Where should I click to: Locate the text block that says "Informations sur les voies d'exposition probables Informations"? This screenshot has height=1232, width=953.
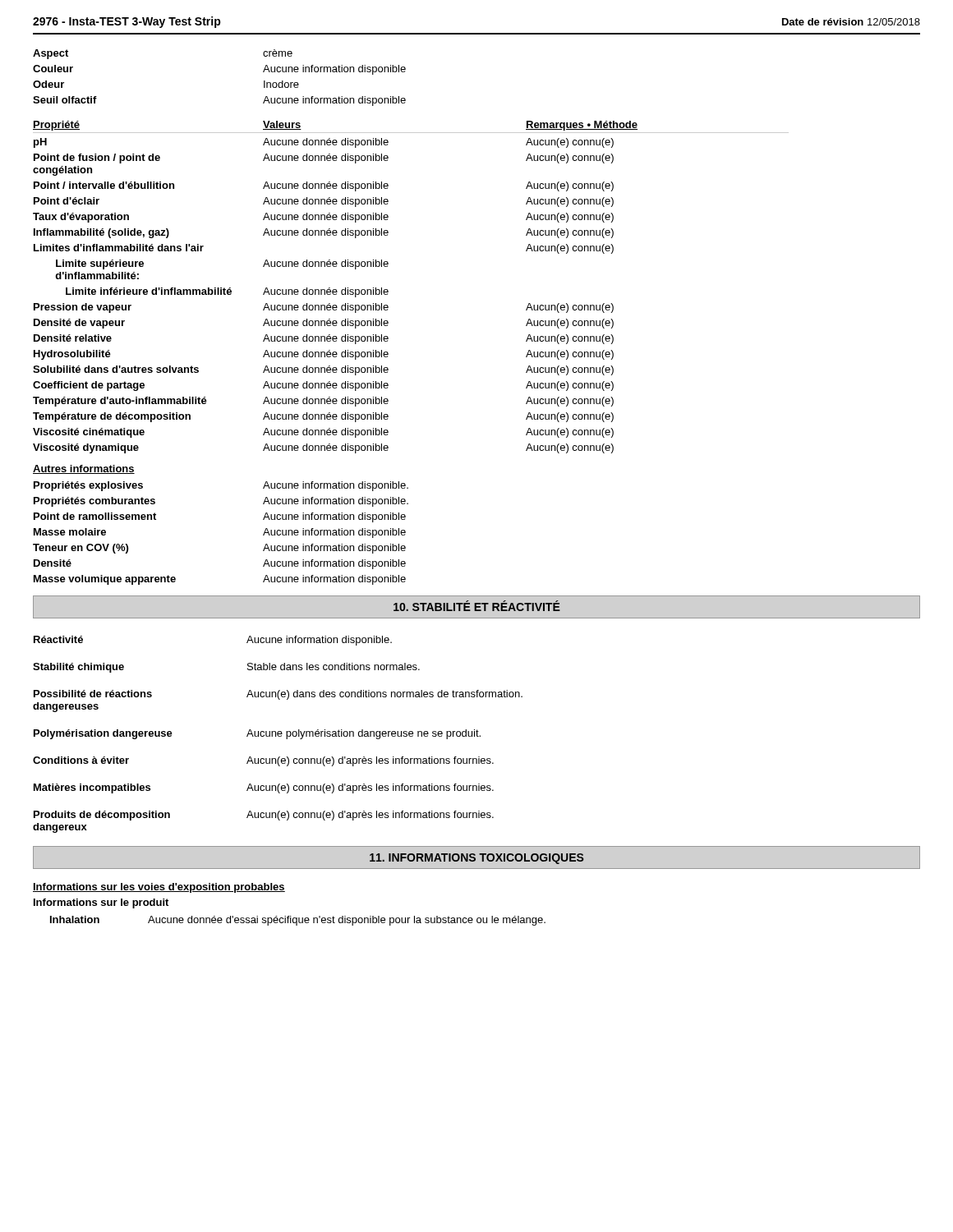[159, 888]
